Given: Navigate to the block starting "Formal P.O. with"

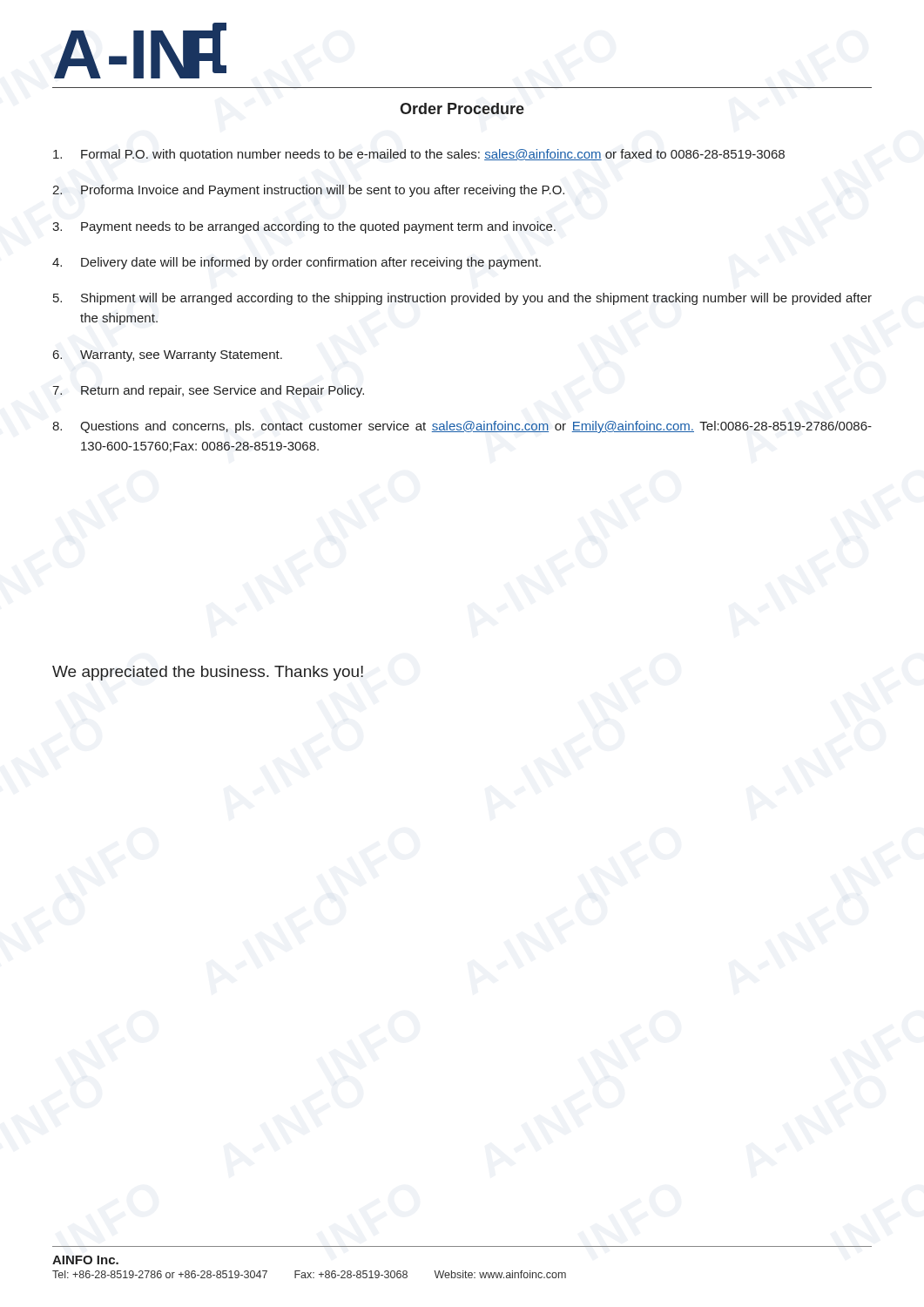Looking at the screenshot, I should point(462,154).
